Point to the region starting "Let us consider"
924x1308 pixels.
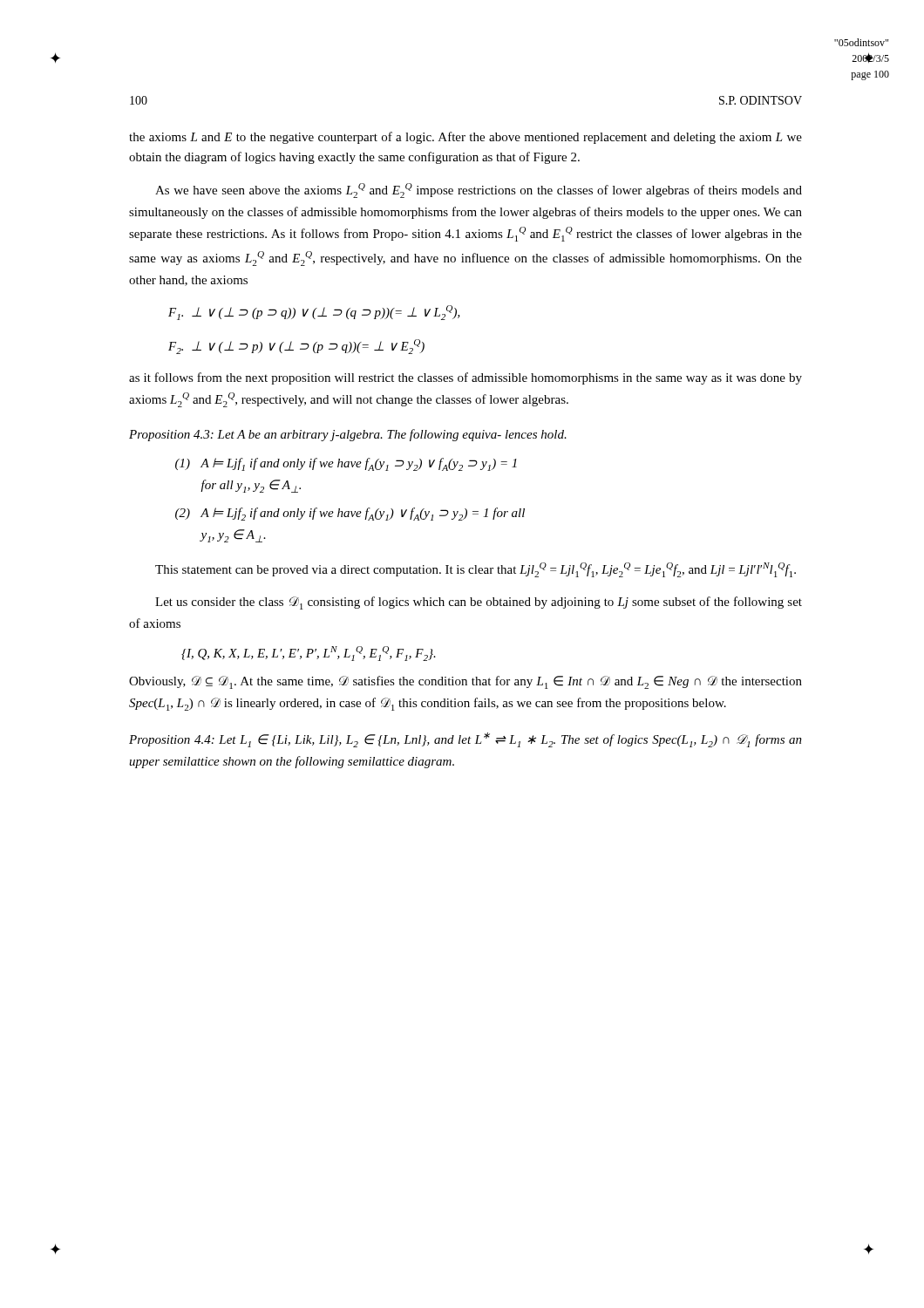(x=465, y=613)
